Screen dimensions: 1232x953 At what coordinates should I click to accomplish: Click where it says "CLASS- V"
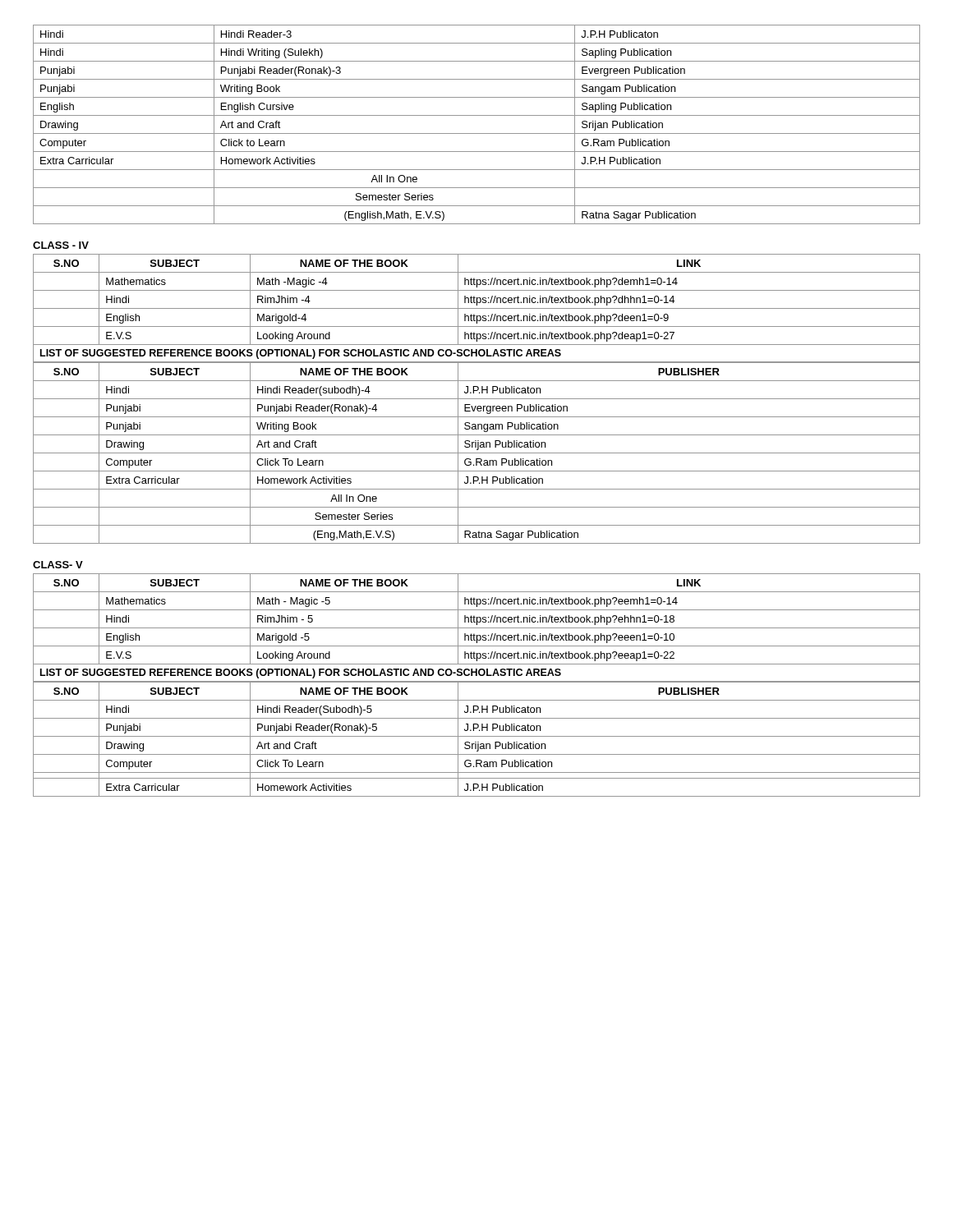pos(58,565)
